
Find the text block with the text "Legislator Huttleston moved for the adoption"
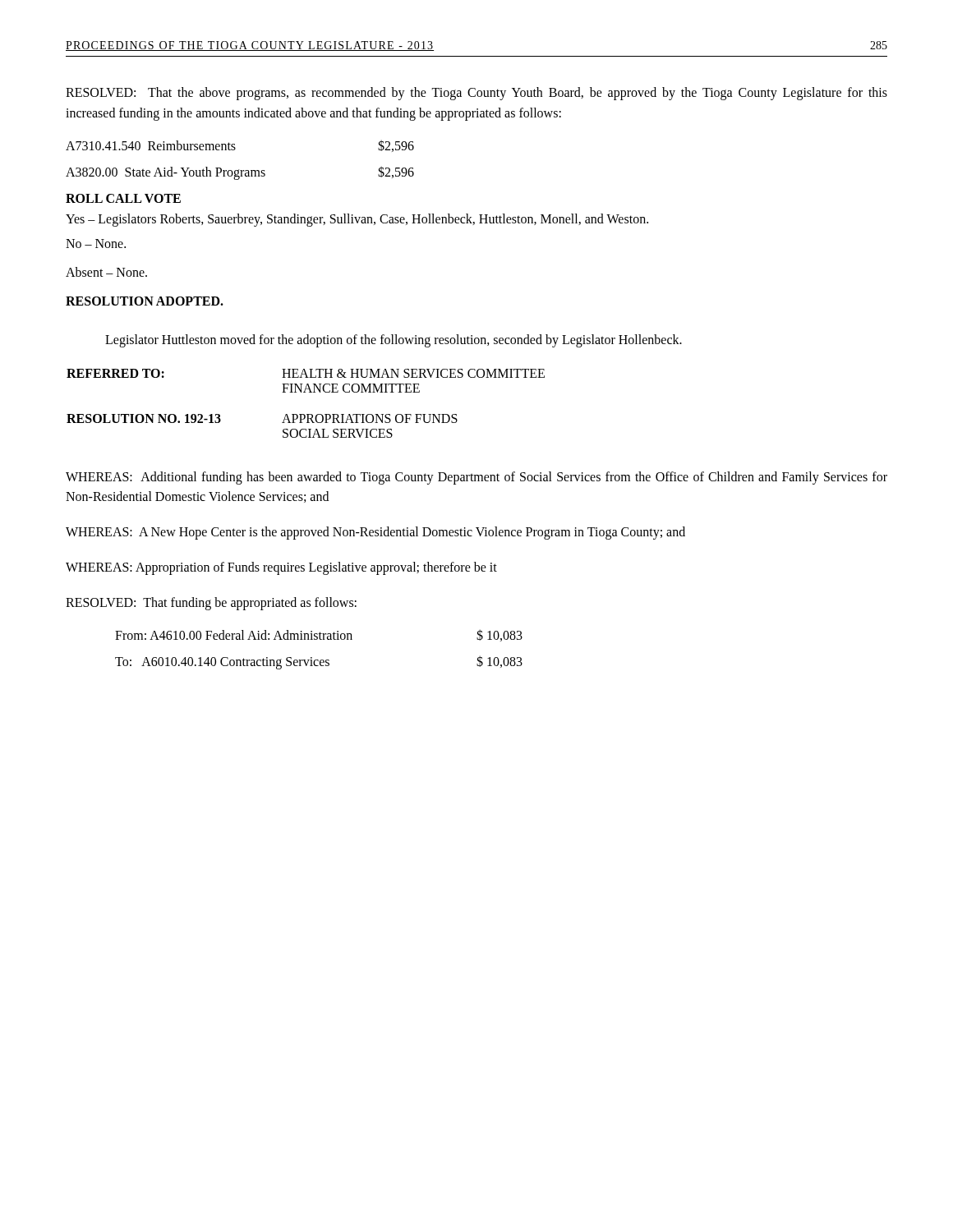(394, 339)
